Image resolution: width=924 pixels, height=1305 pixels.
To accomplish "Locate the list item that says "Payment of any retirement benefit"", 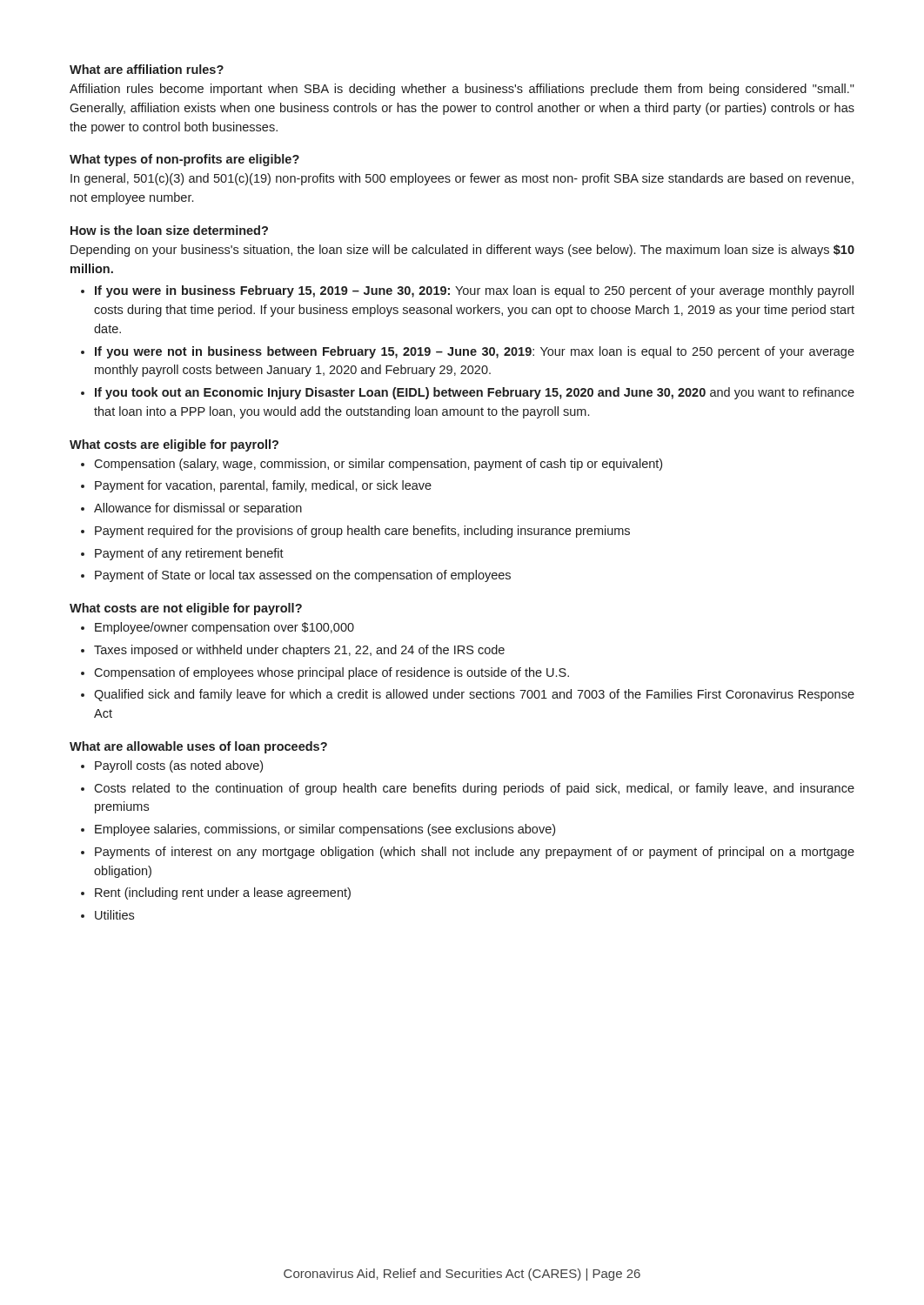I will tap(189, 553).
